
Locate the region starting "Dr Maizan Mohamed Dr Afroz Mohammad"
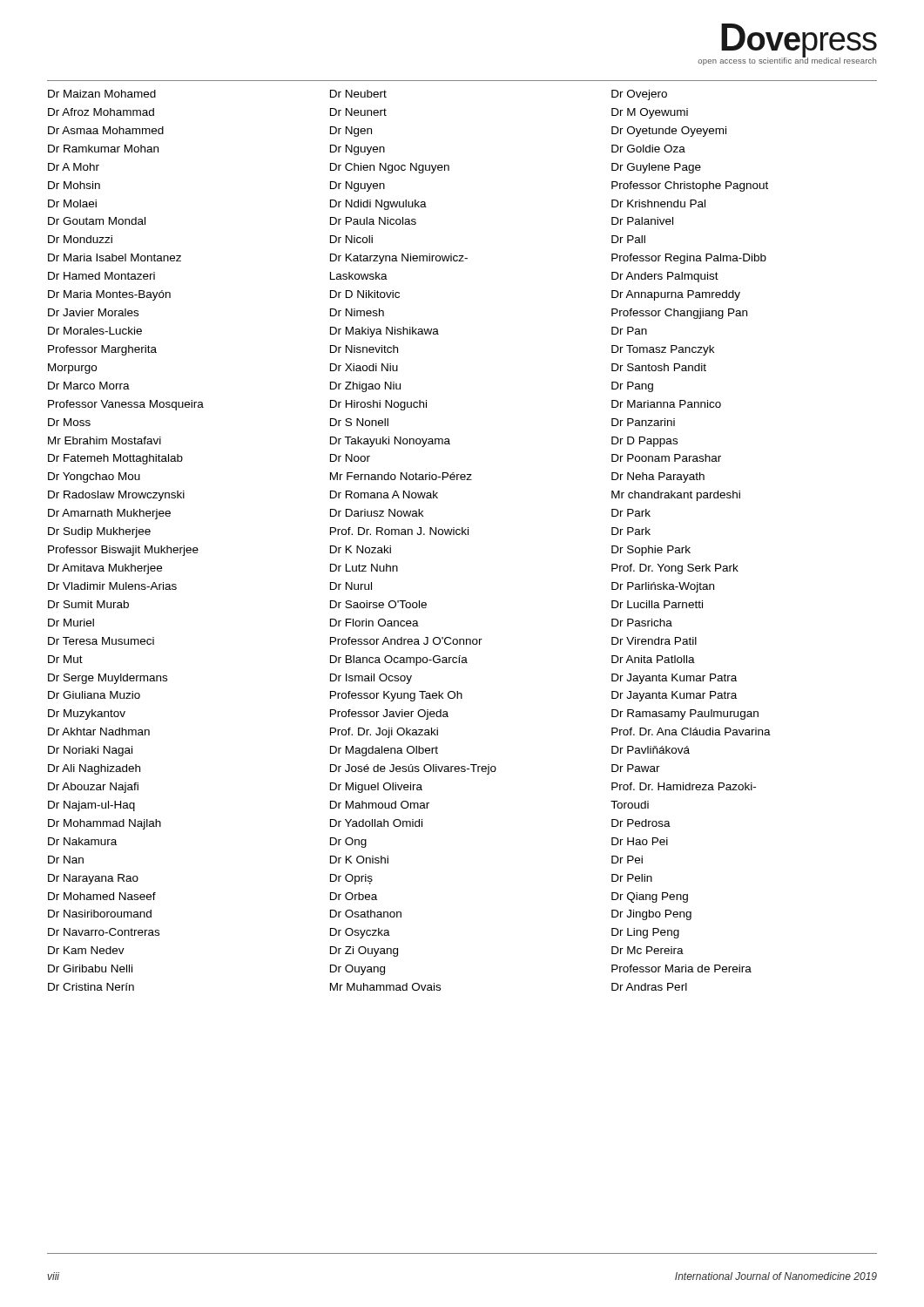point(180,541)
